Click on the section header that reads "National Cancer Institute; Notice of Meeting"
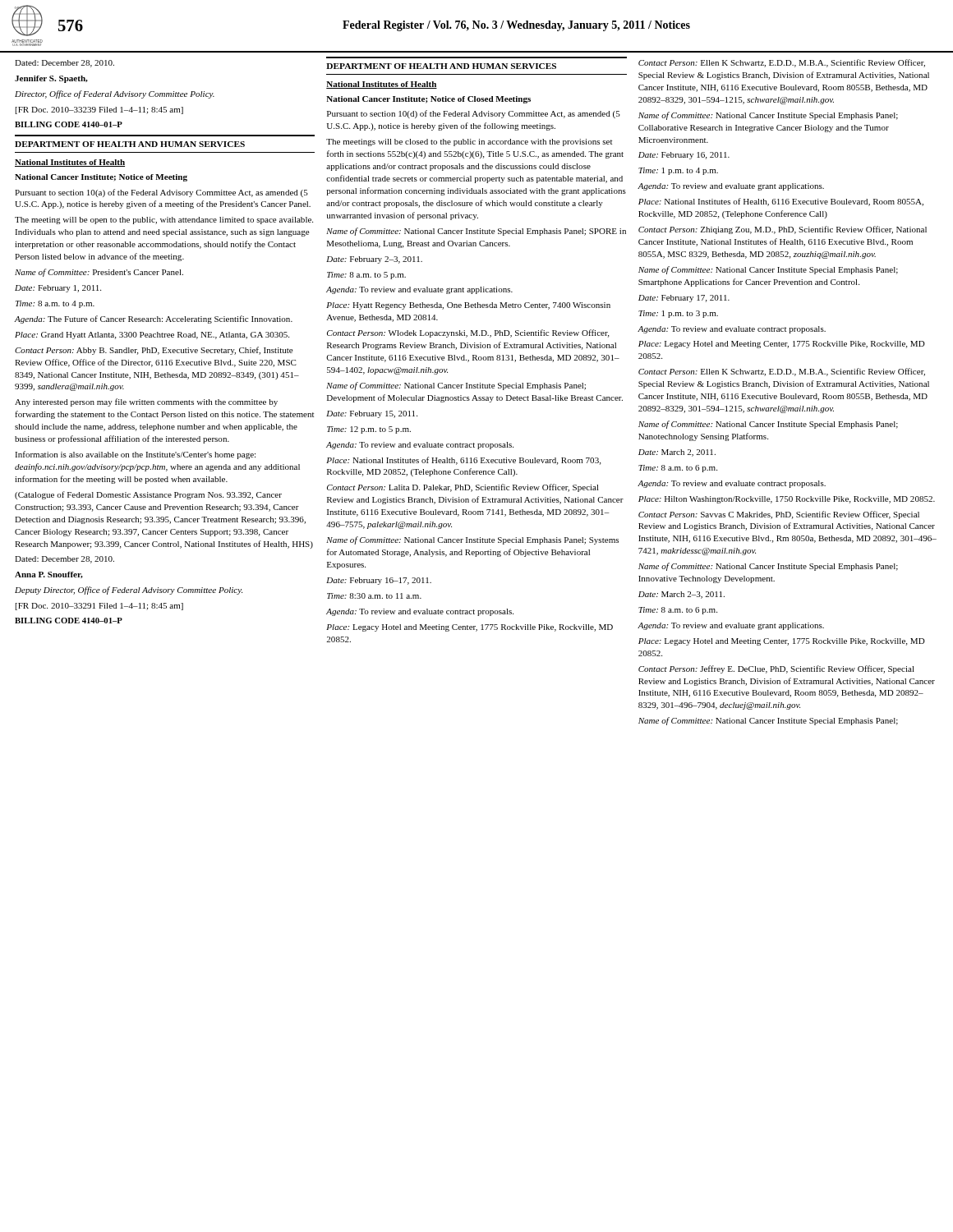The height and width of the screenshot is (1232, 953). 101,176
